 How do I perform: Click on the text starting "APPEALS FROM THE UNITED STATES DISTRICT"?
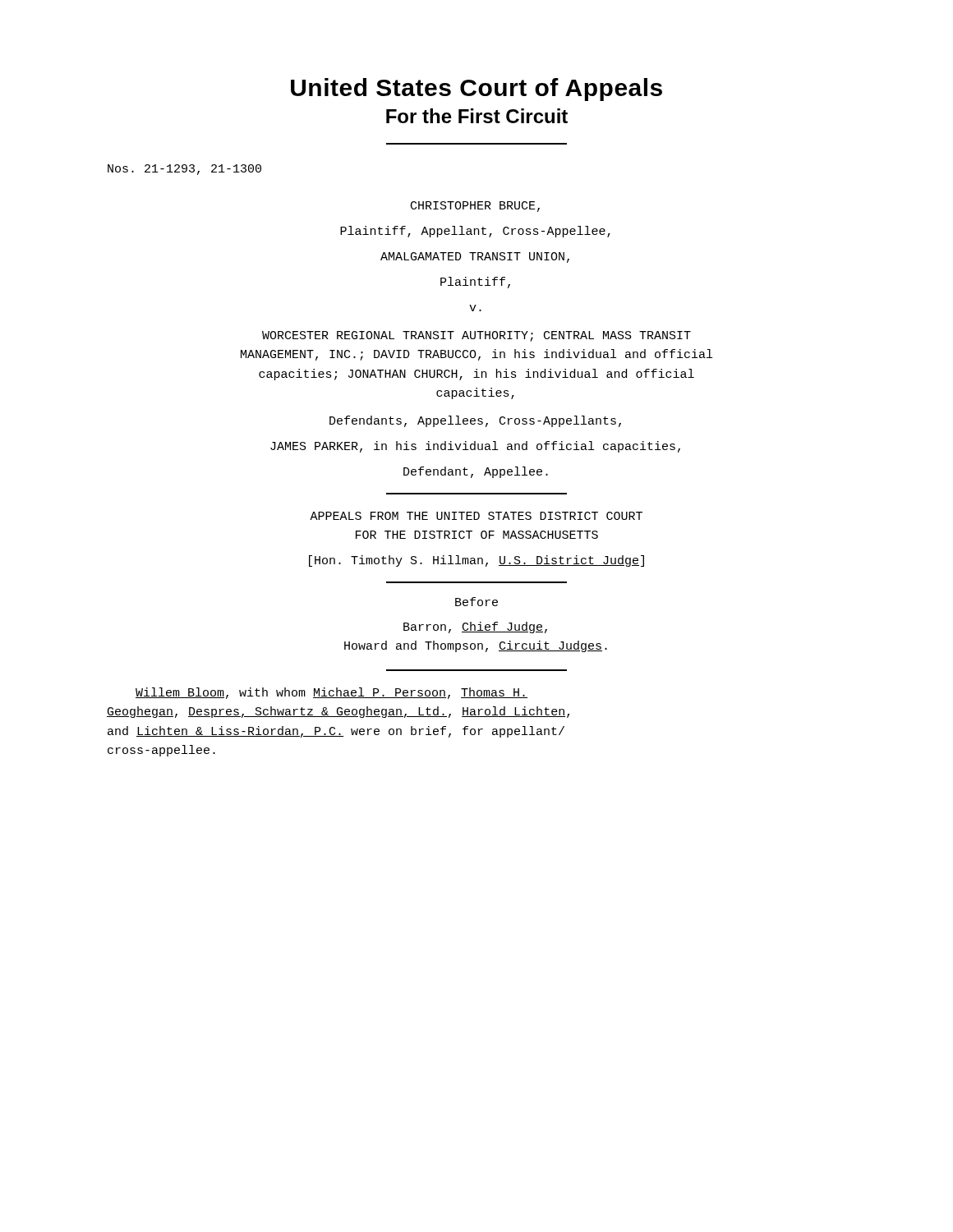pyautogui.click(x=476, y=527)
